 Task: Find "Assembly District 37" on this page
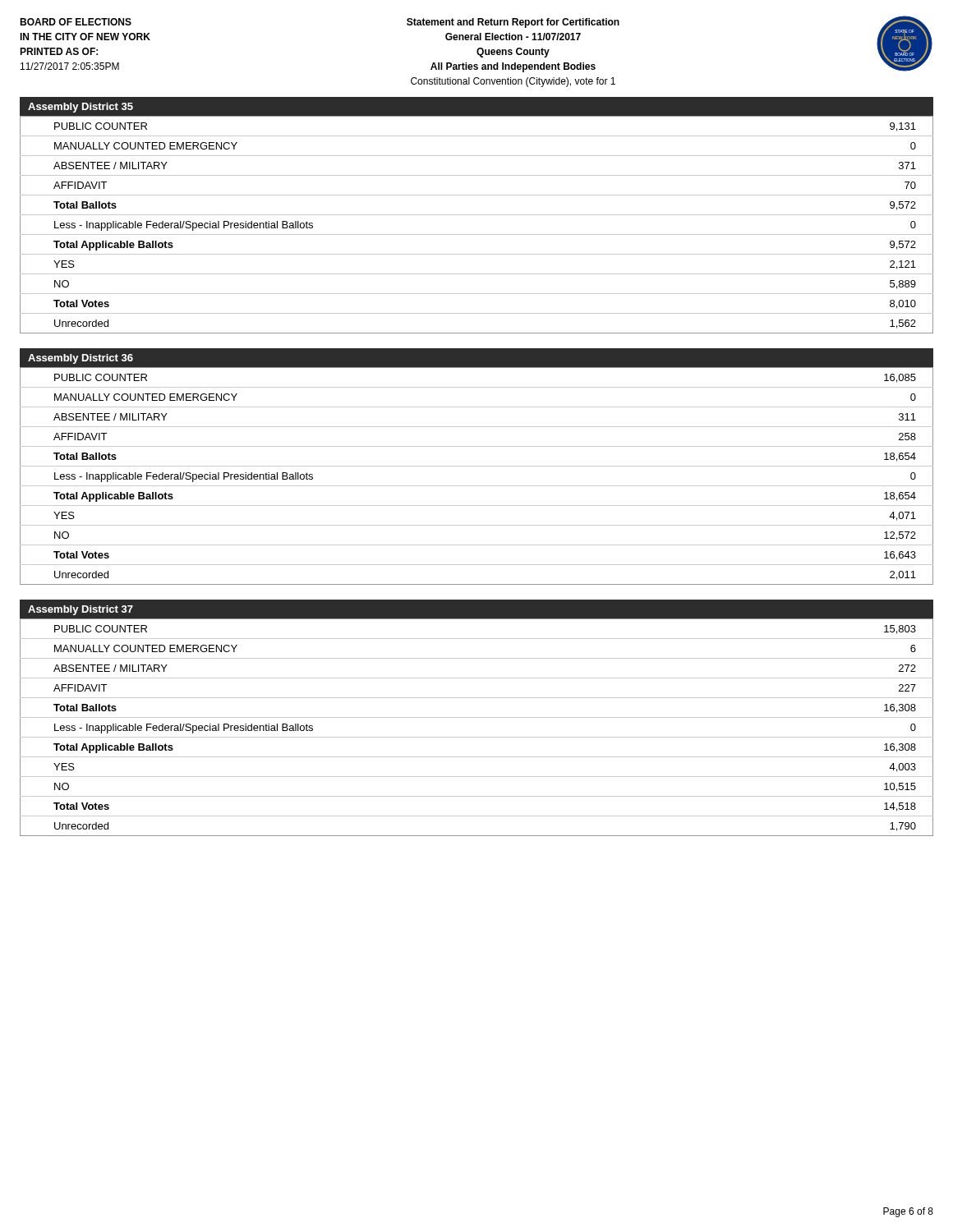(x=80, y=609)
